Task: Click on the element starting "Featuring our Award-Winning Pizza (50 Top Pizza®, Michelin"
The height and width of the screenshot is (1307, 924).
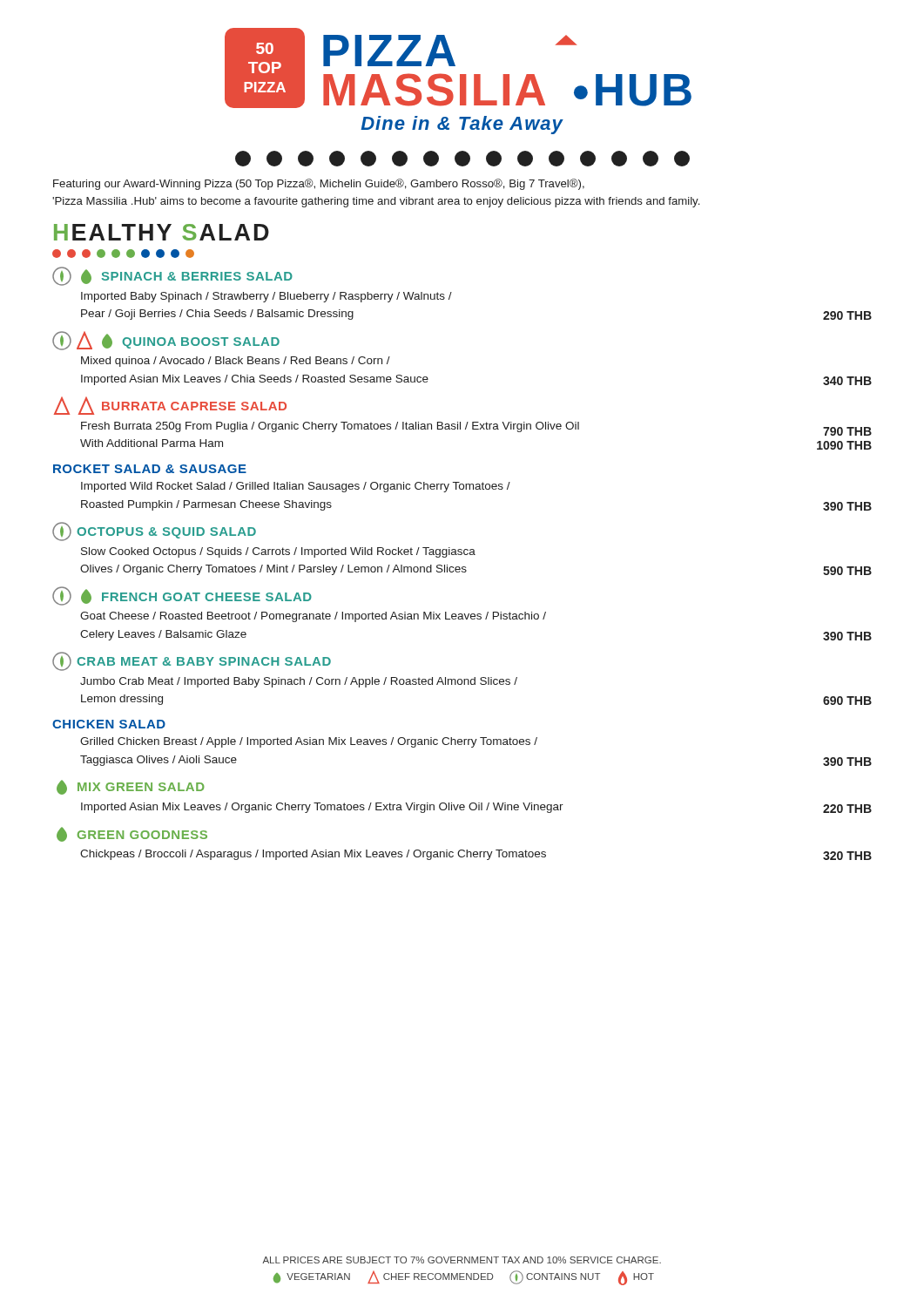Action: [x=376, y=192]
